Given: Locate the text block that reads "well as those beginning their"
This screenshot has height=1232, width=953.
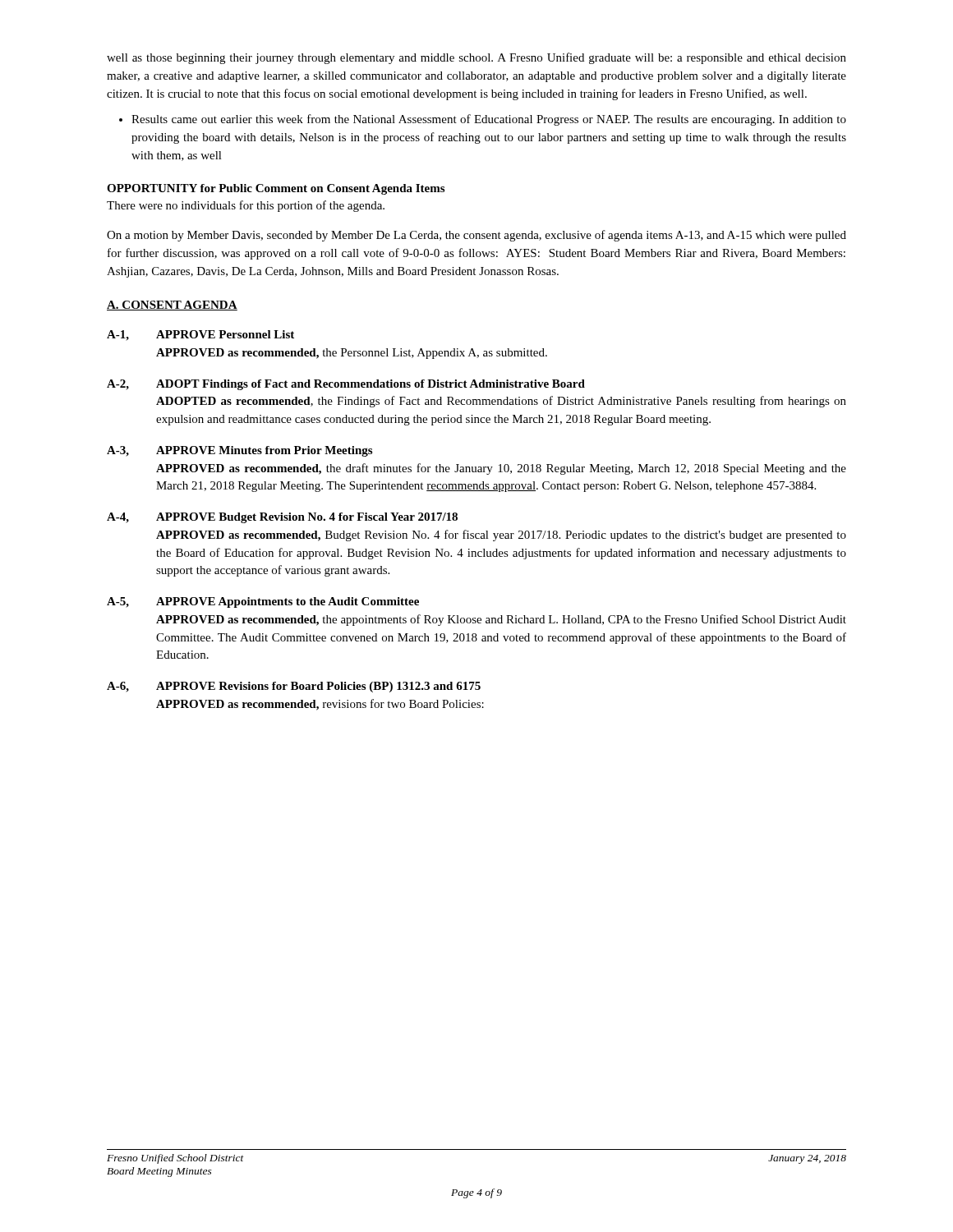Looking at the screenshot, I should [476, 76].
